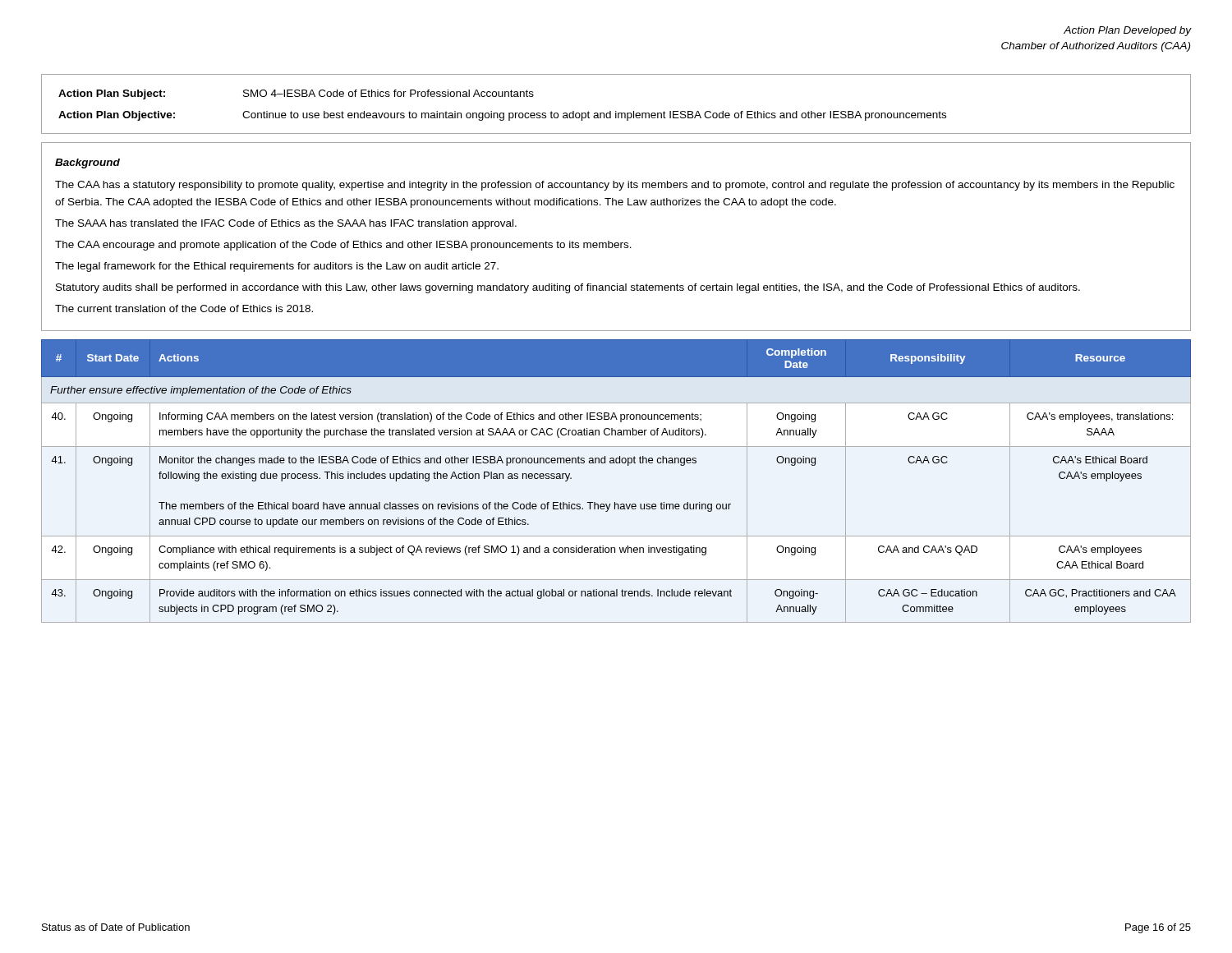
Task: Navigate to the text starting "Action Plan Subject: SMO 4–IESBA Code"
Action: (616, 104)
